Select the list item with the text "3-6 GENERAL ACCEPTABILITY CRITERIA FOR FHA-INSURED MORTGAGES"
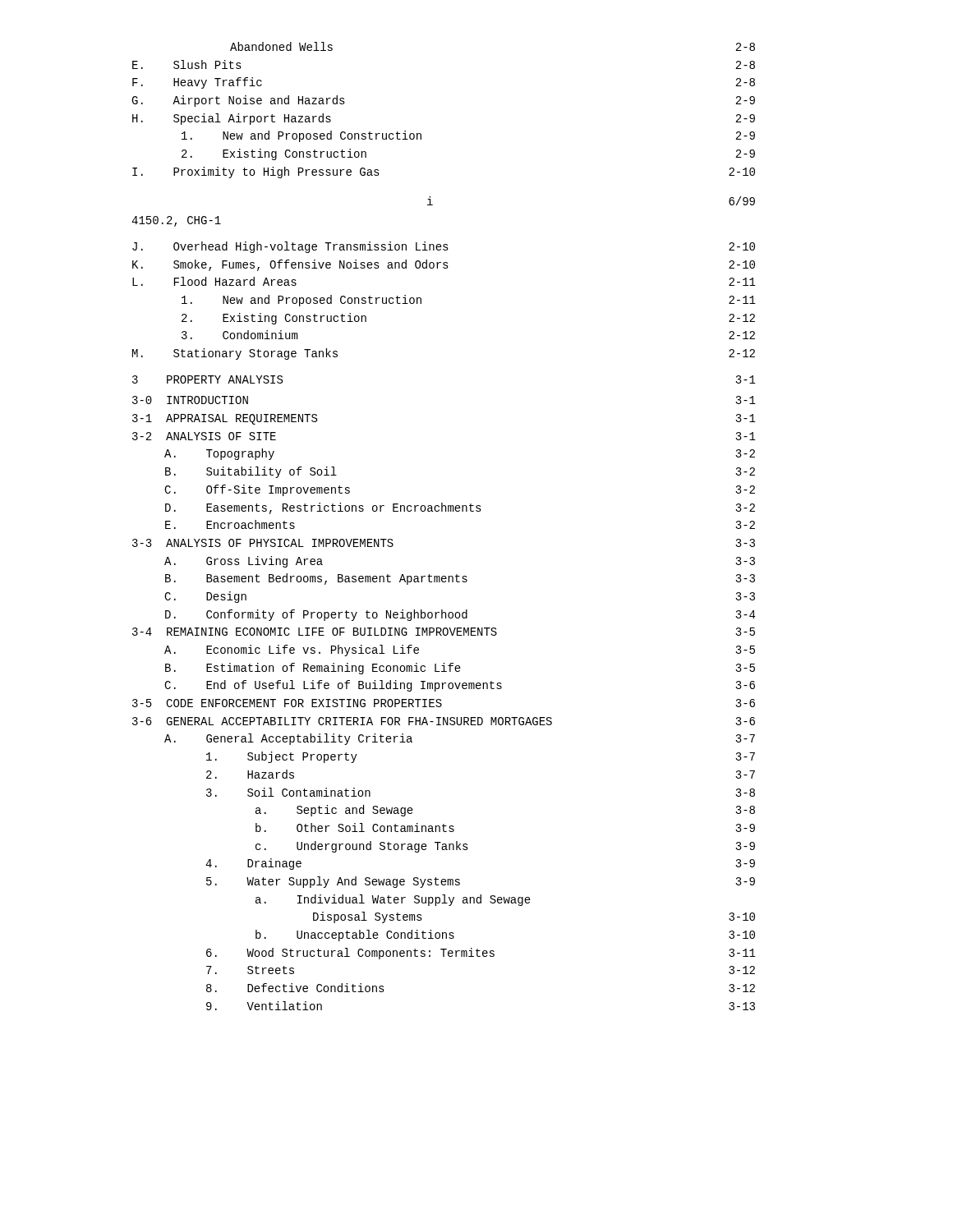 [444, 722]
